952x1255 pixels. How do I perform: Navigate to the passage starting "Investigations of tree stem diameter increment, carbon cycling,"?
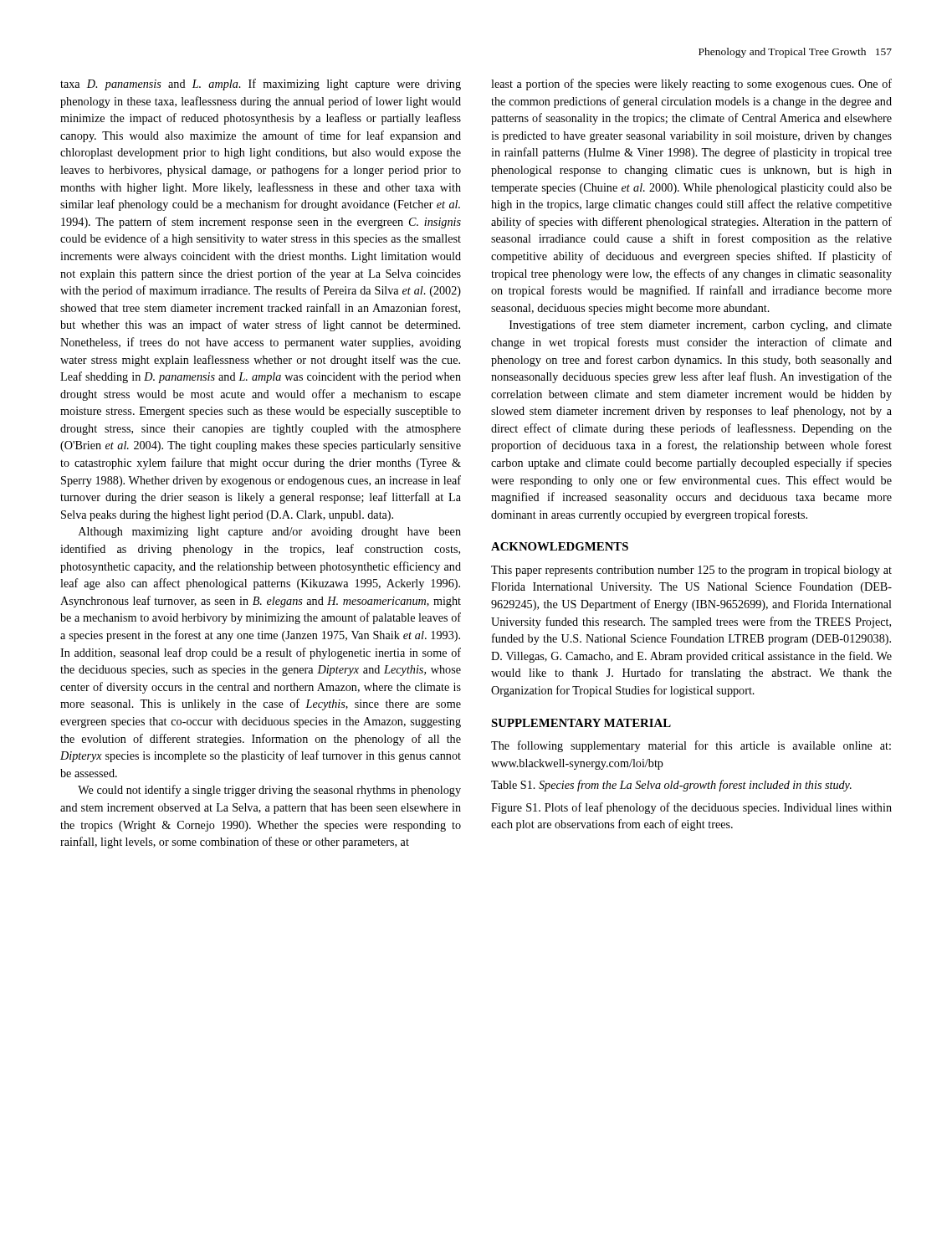tap(691, 420)
